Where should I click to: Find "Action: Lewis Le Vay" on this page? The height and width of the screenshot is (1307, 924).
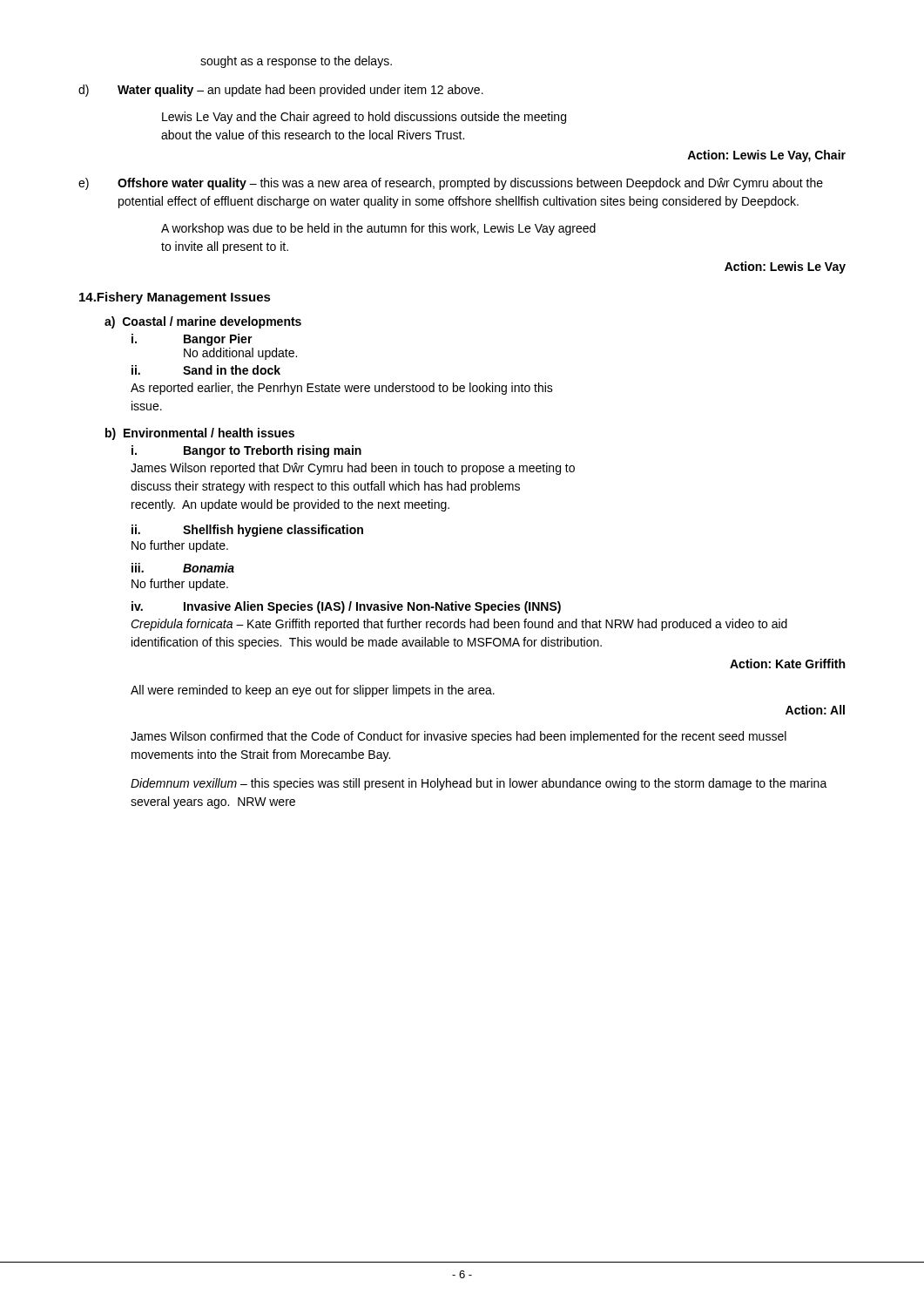[x=785, y=267]
